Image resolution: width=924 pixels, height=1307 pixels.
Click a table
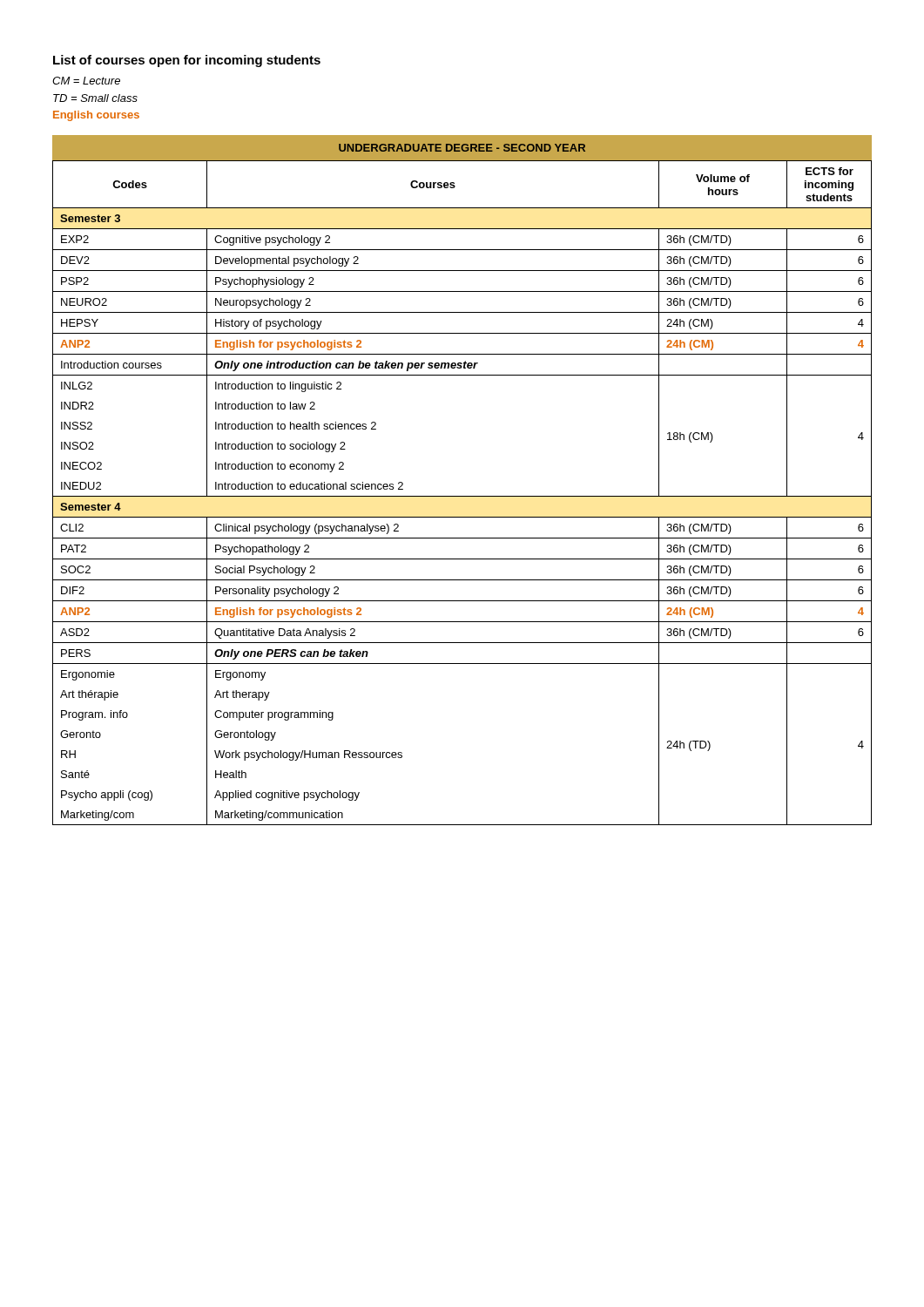coord(462,493)
